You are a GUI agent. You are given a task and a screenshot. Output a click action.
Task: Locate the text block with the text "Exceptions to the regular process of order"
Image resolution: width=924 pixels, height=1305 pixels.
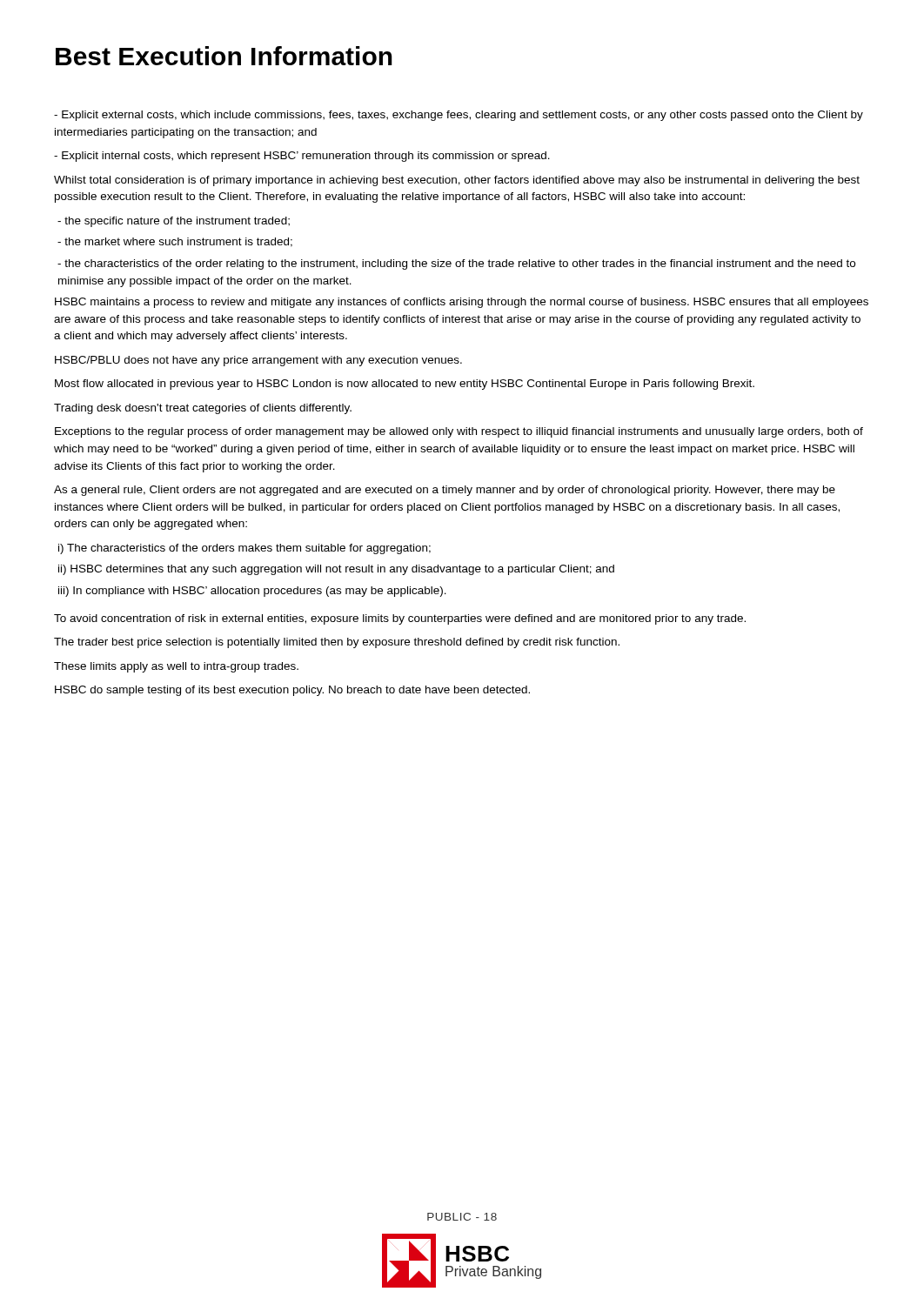462,449
